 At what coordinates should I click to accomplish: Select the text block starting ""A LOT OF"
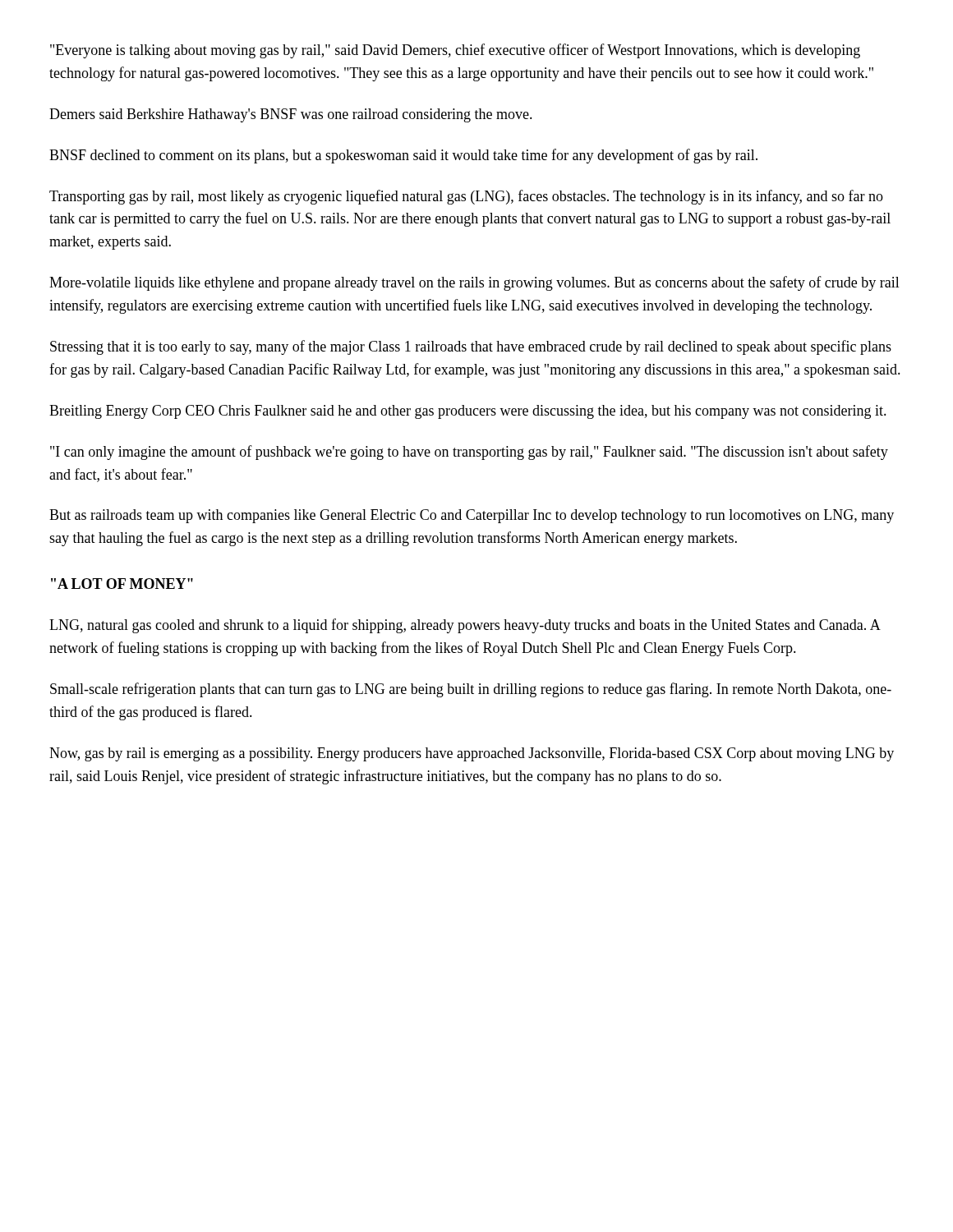point(122,584)
